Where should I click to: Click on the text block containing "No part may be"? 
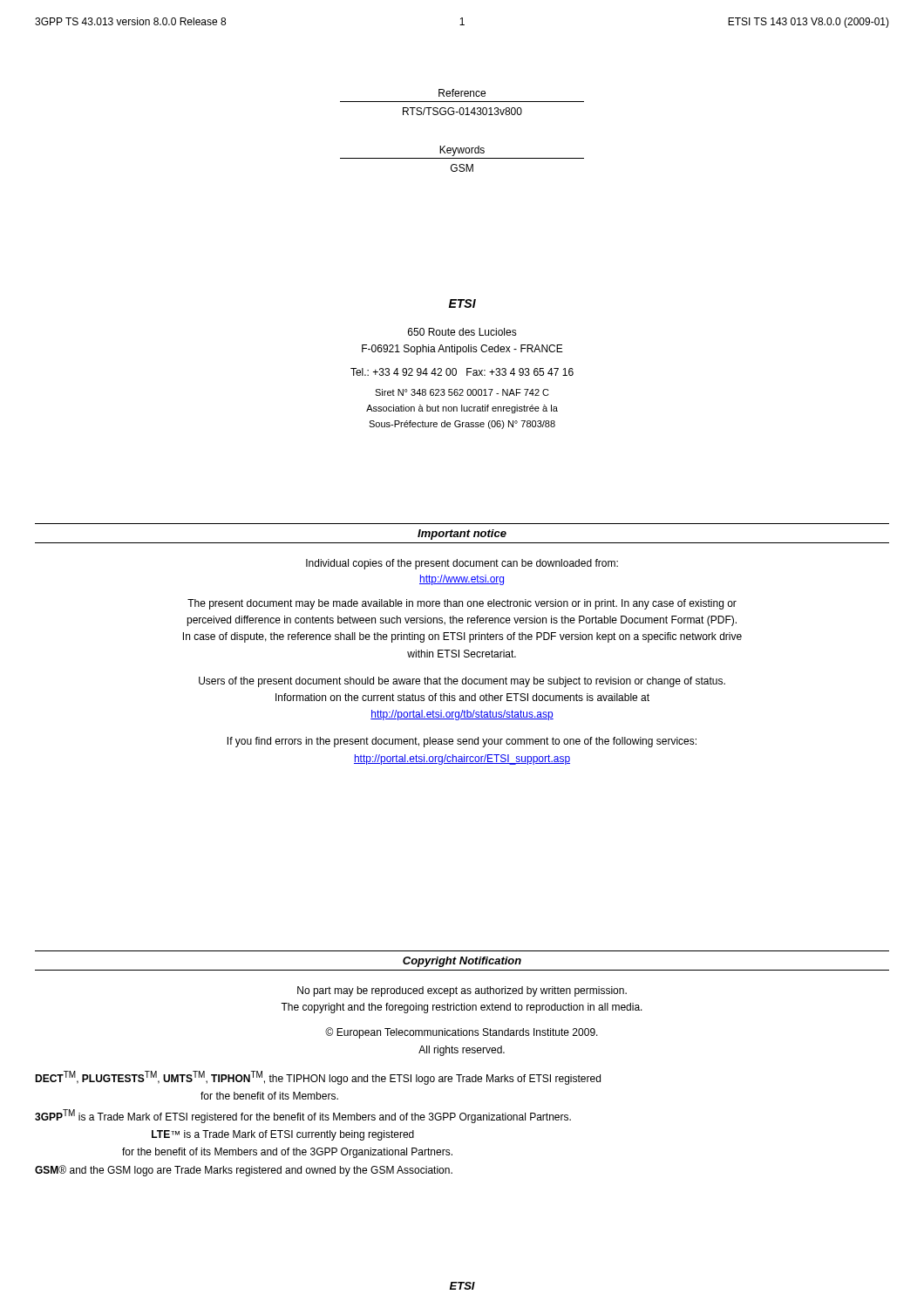point(462,999)
